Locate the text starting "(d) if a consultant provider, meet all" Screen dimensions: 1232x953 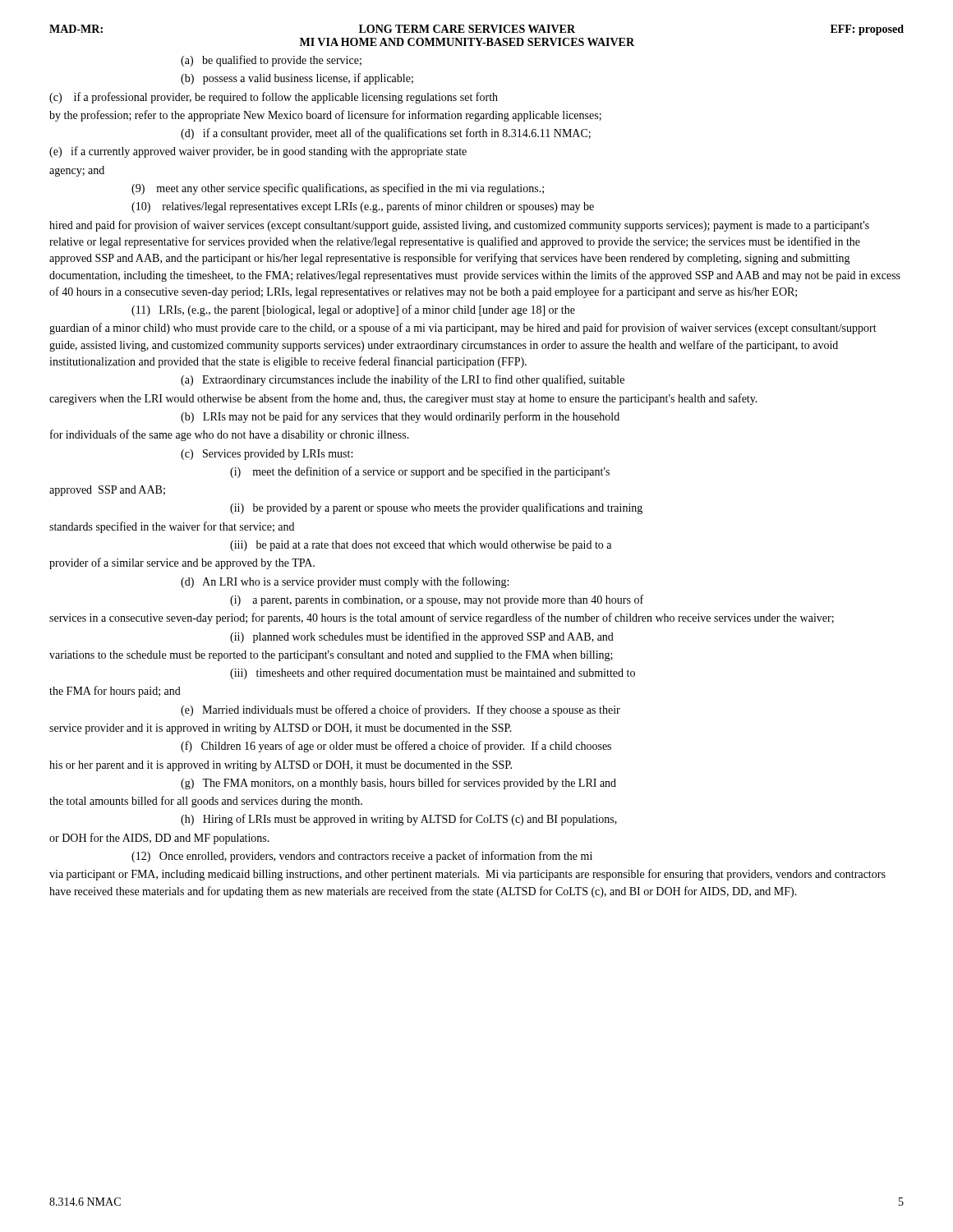tap(542, 134)
